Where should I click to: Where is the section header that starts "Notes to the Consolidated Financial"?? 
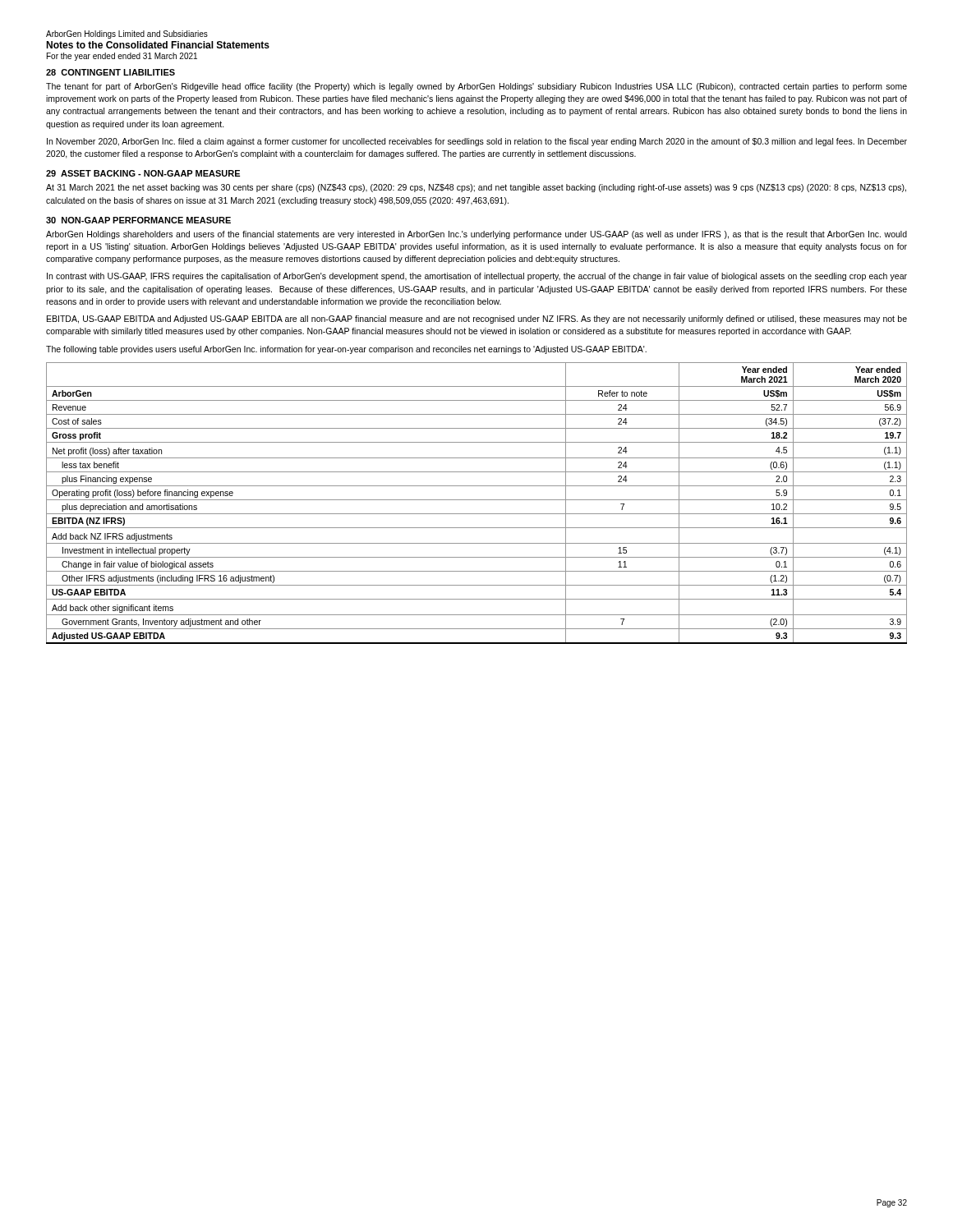click(158, 45)
